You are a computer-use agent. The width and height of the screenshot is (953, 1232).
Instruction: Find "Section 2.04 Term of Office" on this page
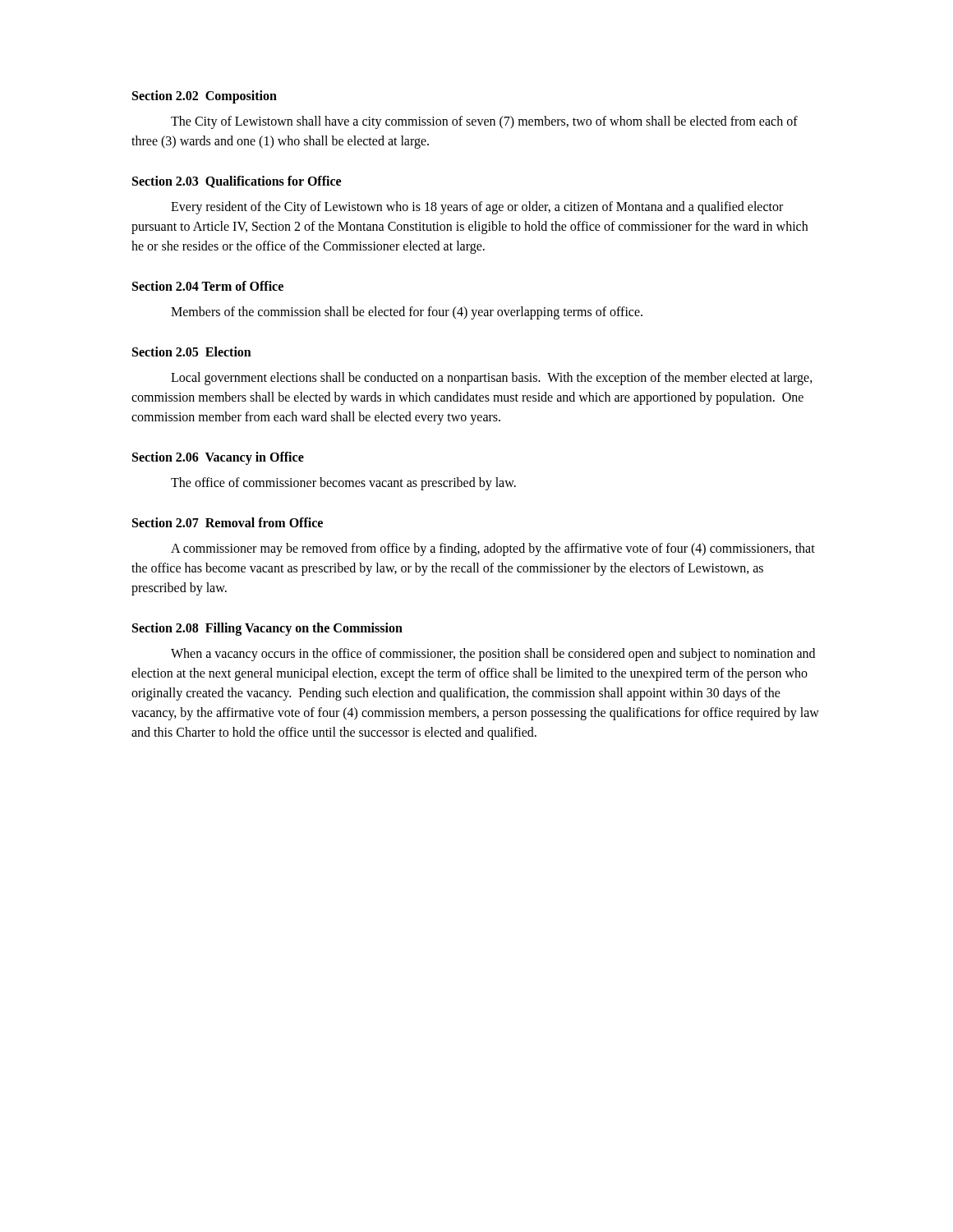click(x=208, y=286)
